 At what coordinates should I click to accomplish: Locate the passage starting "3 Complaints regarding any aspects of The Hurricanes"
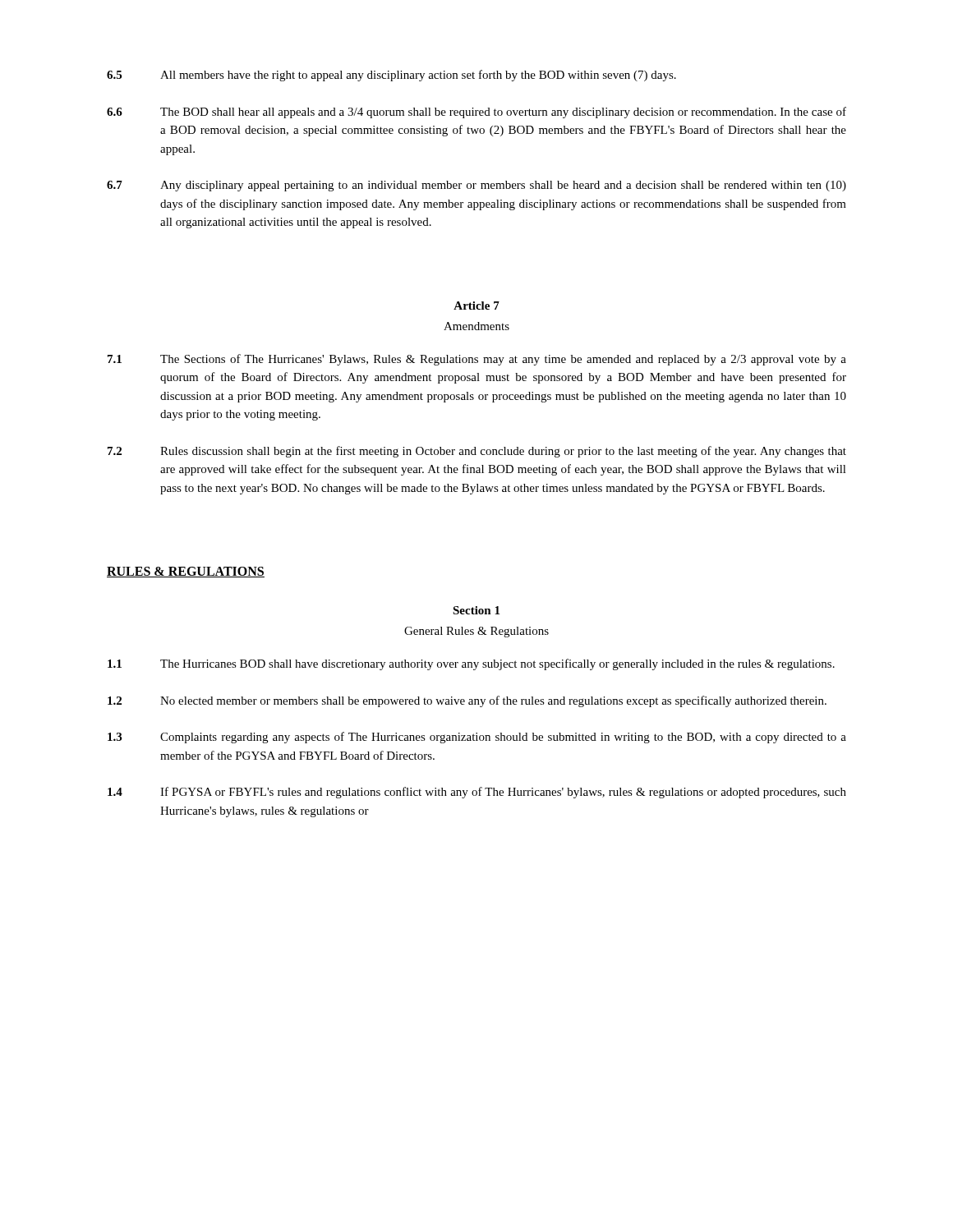(x=476, y=746)
